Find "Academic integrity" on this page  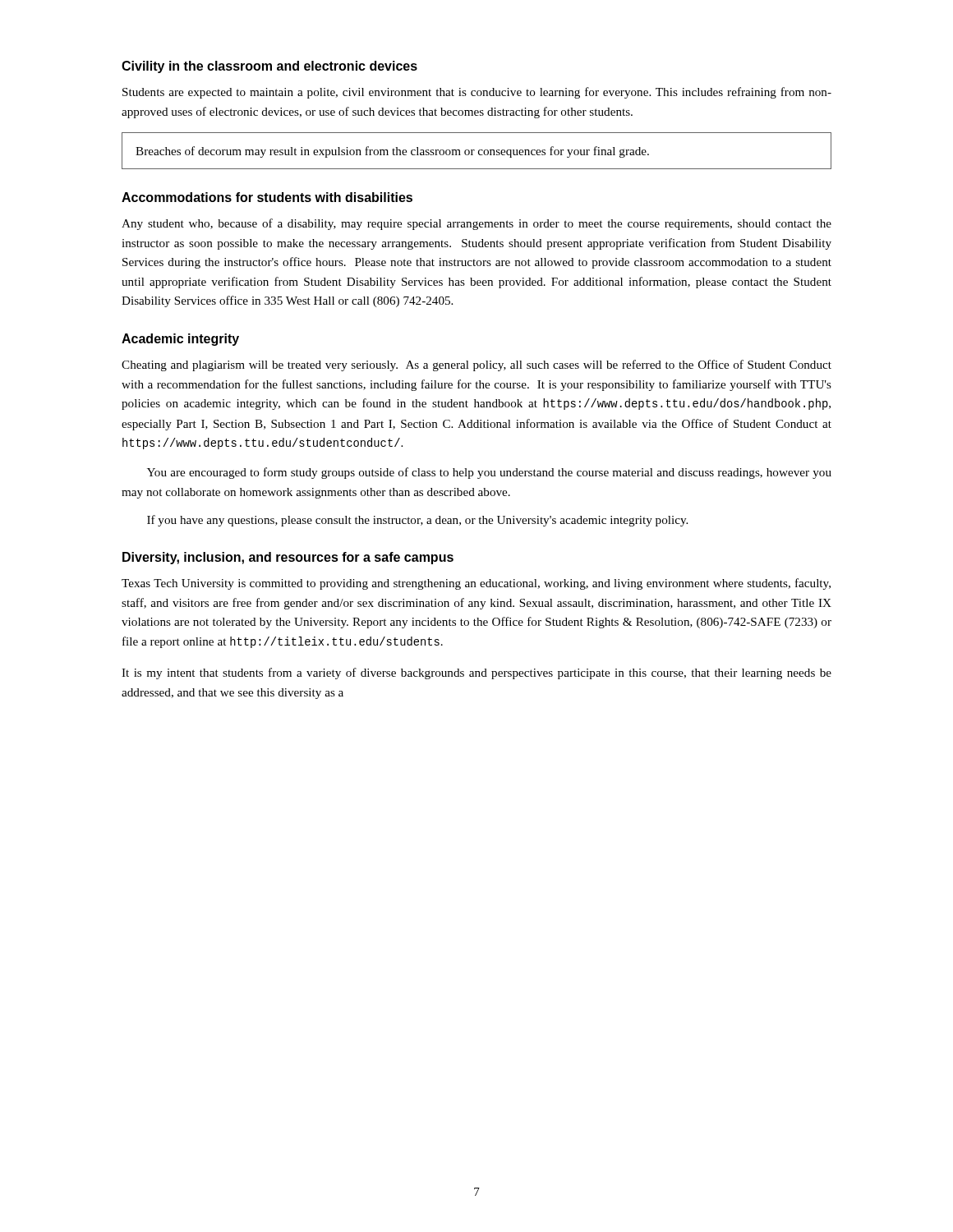pyautogui.click(x=180, y=339)
